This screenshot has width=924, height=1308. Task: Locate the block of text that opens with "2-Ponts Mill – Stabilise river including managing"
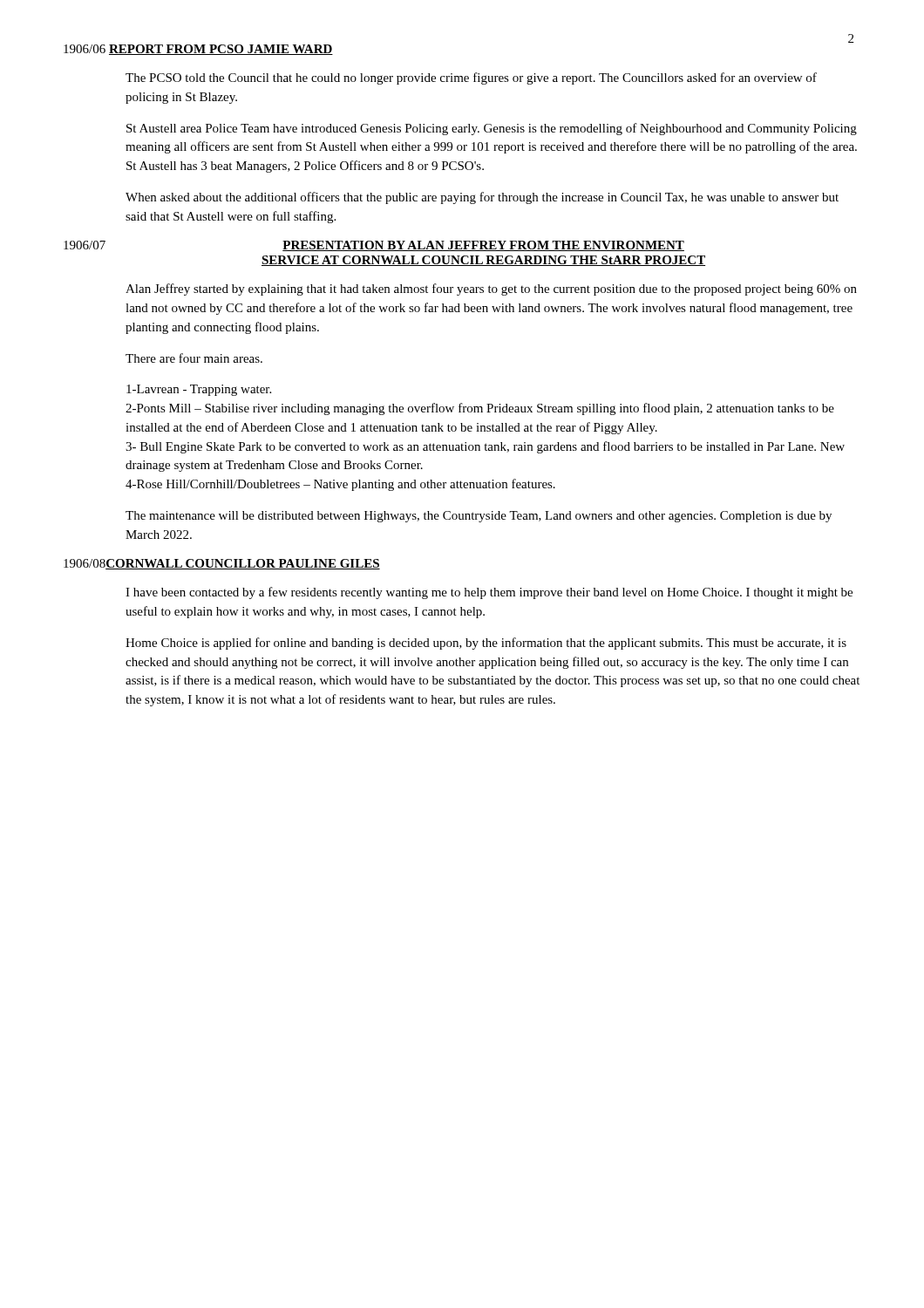pyautogui.click(x=493, y=418)
